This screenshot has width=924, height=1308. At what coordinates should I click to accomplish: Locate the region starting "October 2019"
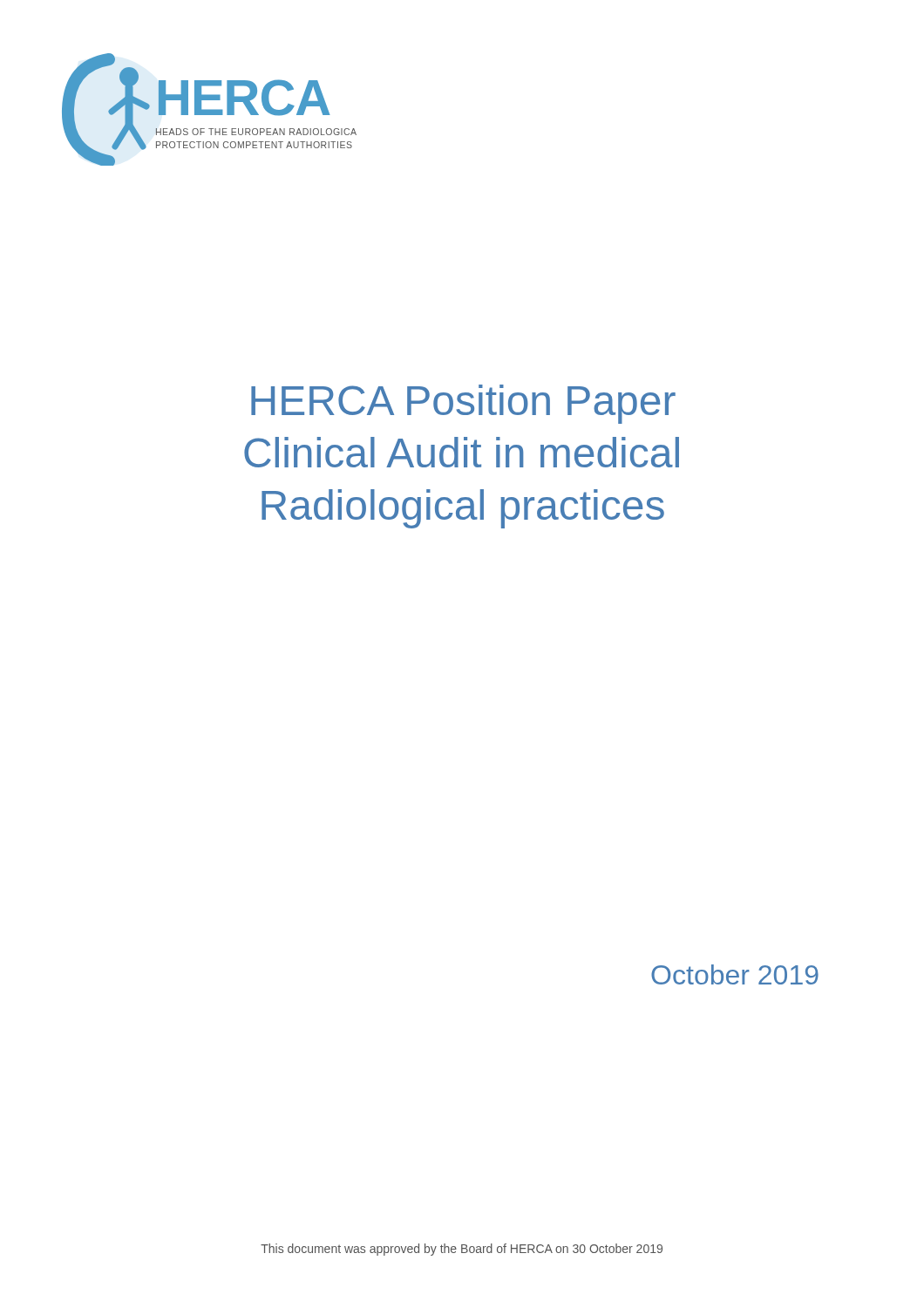(x=735, y=975)
